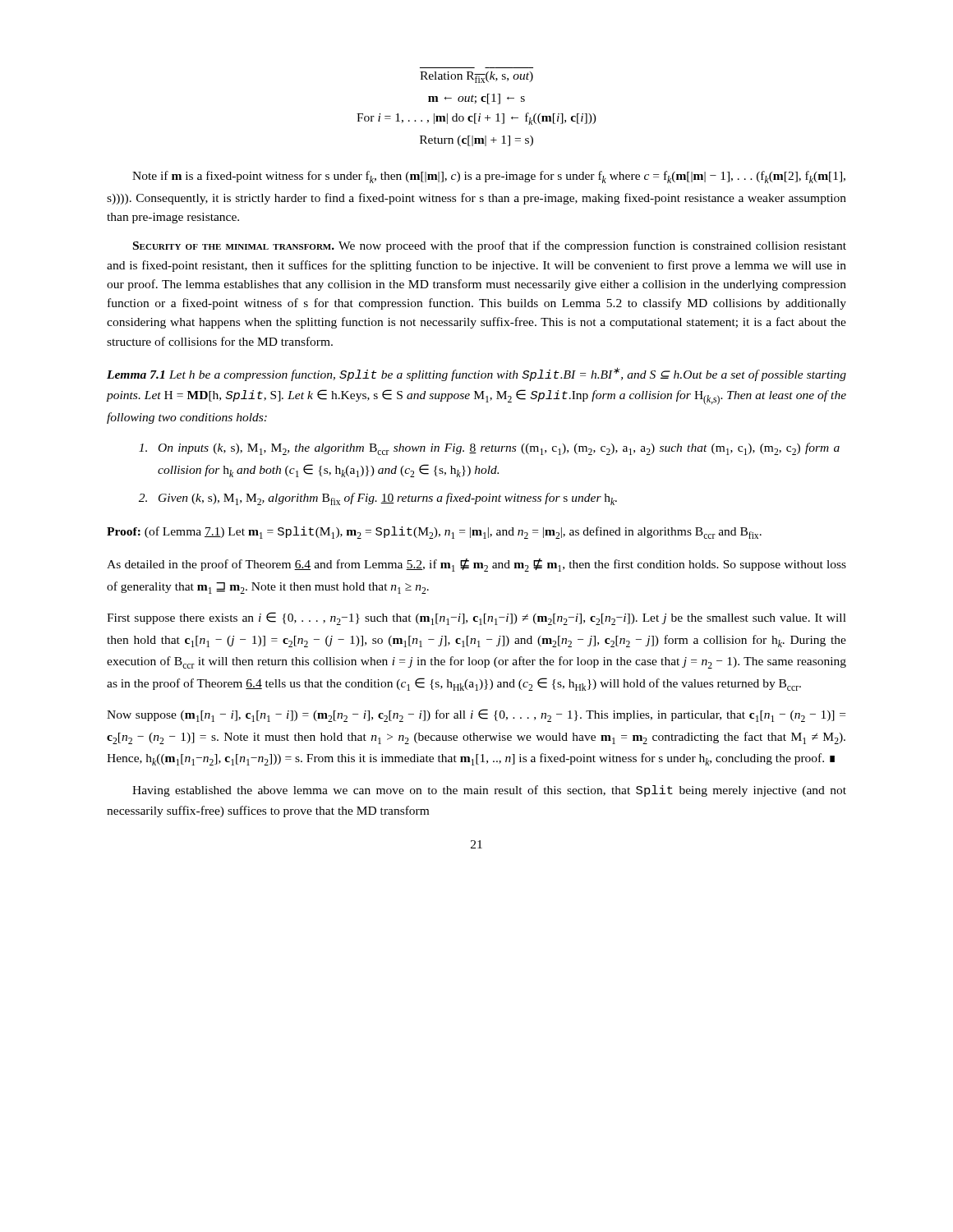Click on the text block that says "Having established the above lemma"
The height and width of the screenshot is (1232, 953).
(x=476, y=800)
